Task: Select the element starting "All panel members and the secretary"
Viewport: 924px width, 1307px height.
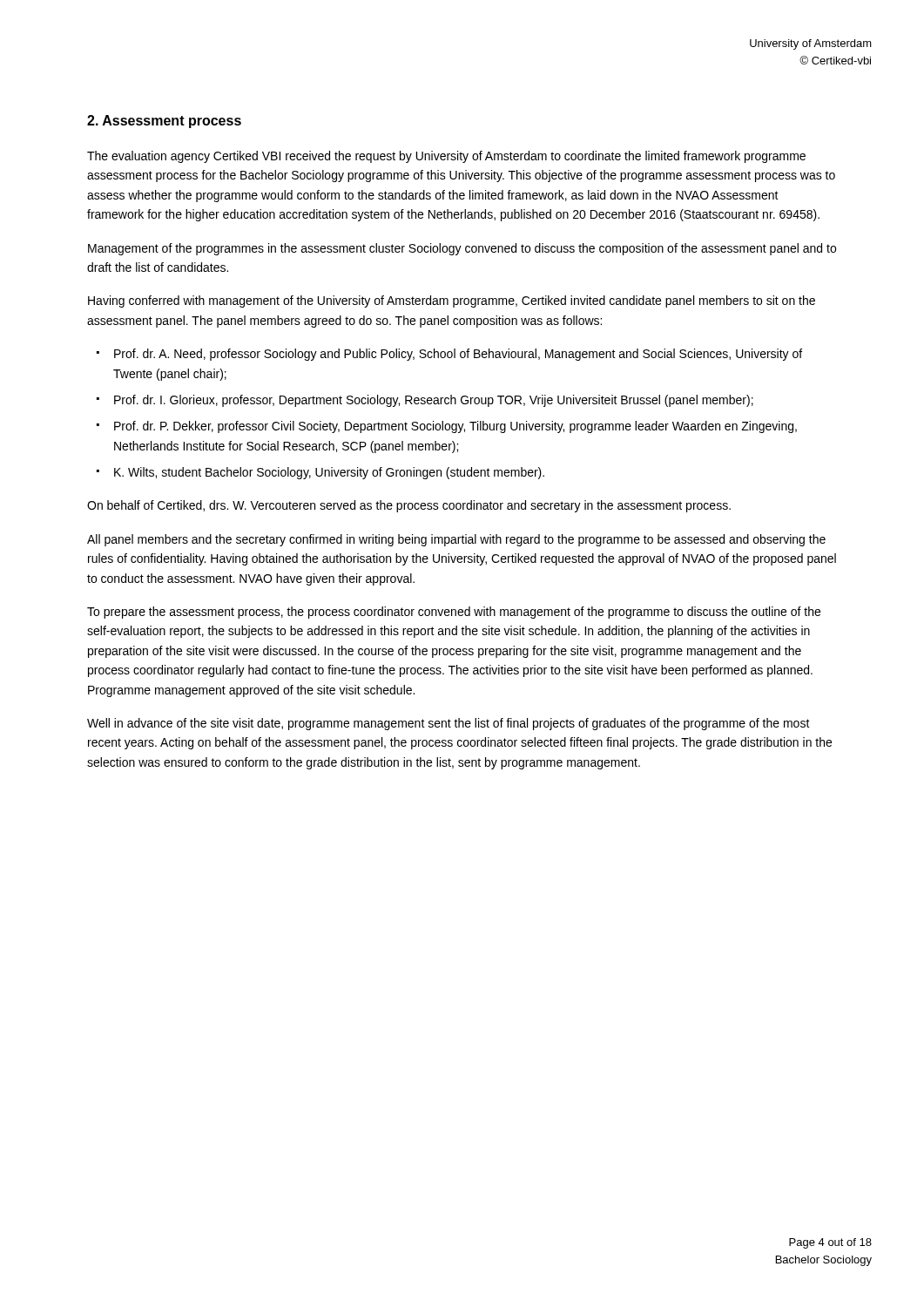Action: pos(462,559)
